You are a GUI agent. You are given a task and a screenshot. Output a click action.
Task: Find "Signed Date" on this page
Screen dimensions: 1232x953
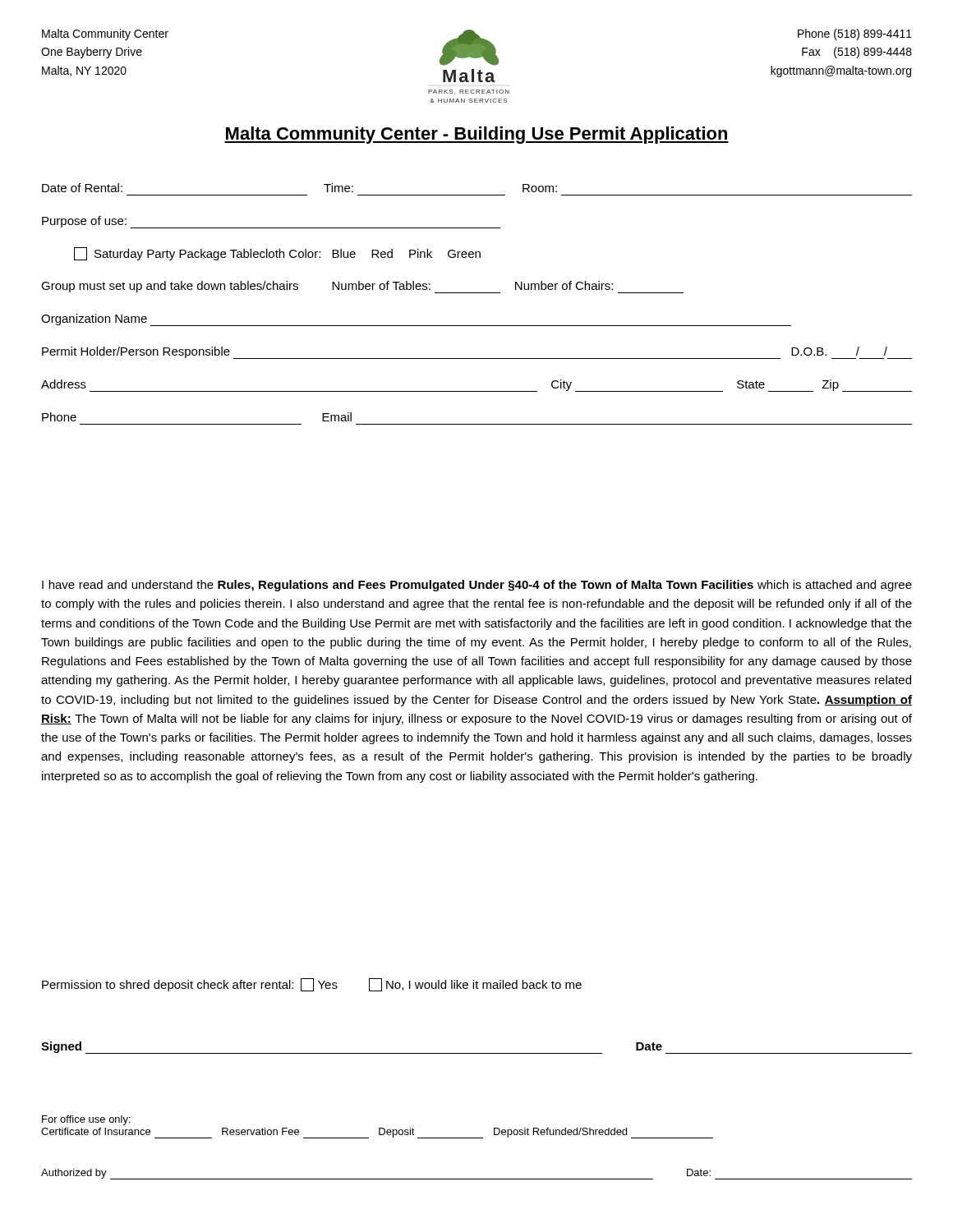click(476, 1046)
